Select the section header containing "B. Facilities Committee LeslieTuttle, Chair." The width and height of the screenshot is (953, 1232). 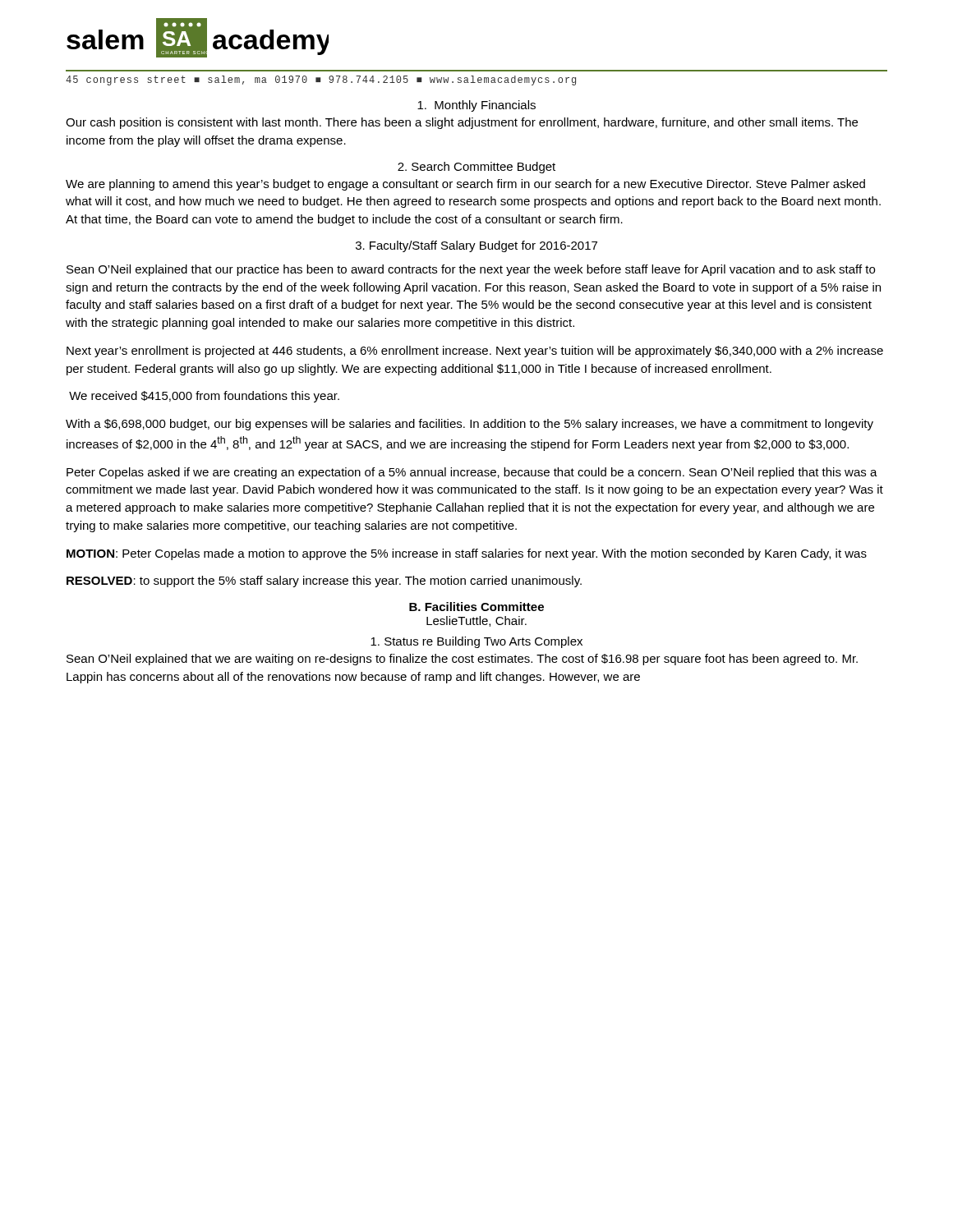(476, 614)
